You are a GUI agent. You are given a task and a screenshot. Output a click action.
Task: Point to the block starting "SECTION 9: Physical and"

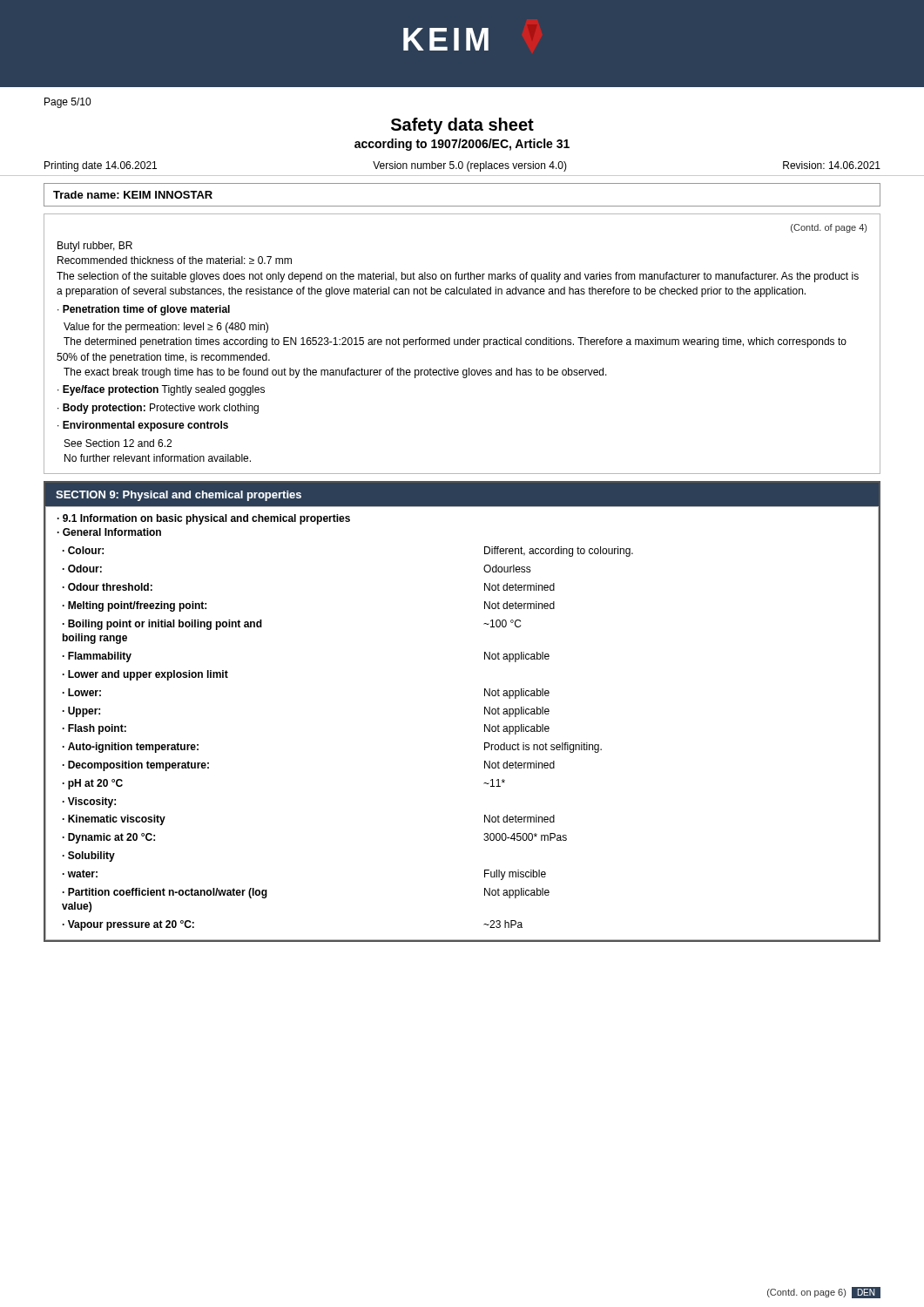pos(462,712)
